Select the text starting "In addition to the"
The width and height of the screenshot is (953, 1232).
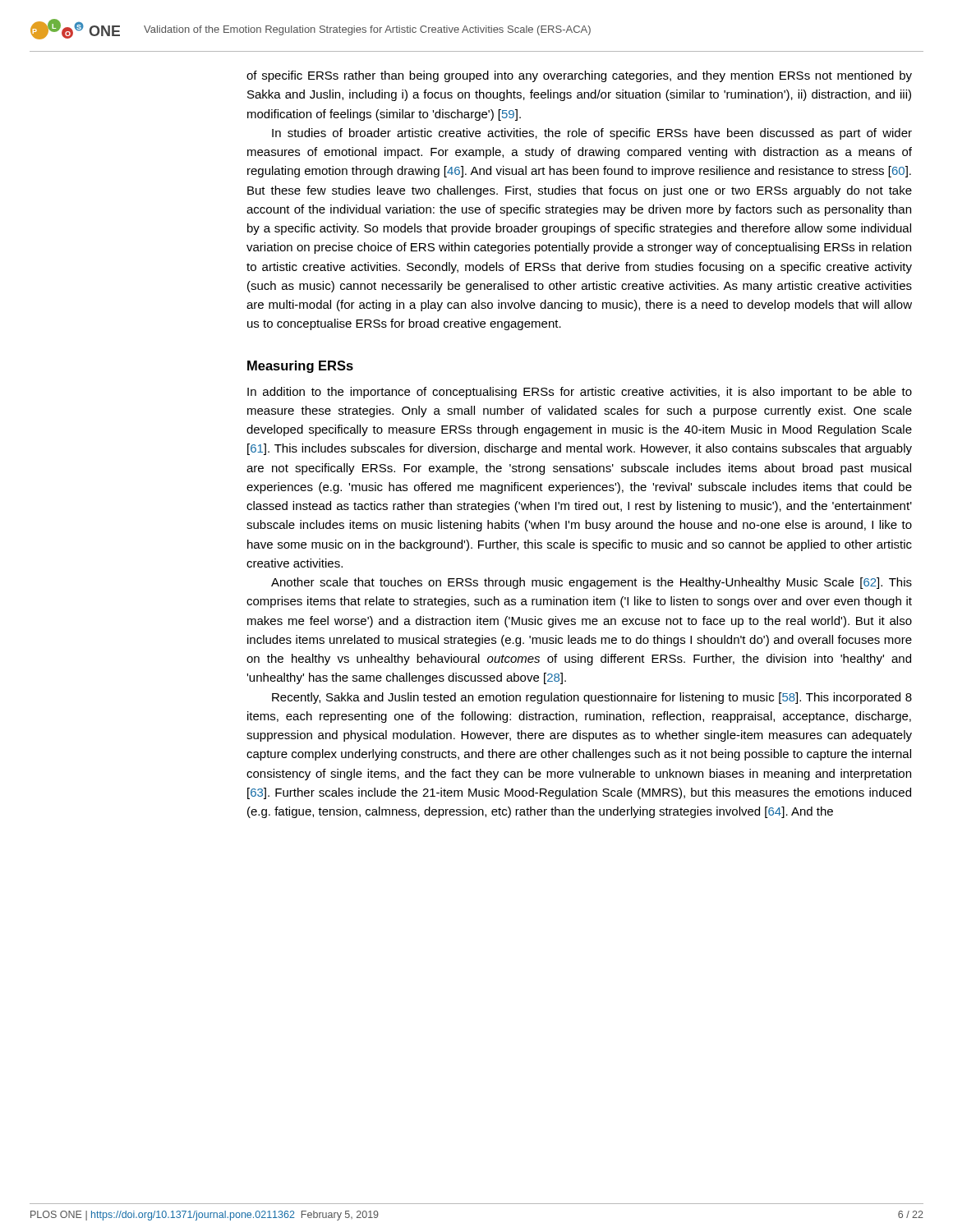(579, 601)
